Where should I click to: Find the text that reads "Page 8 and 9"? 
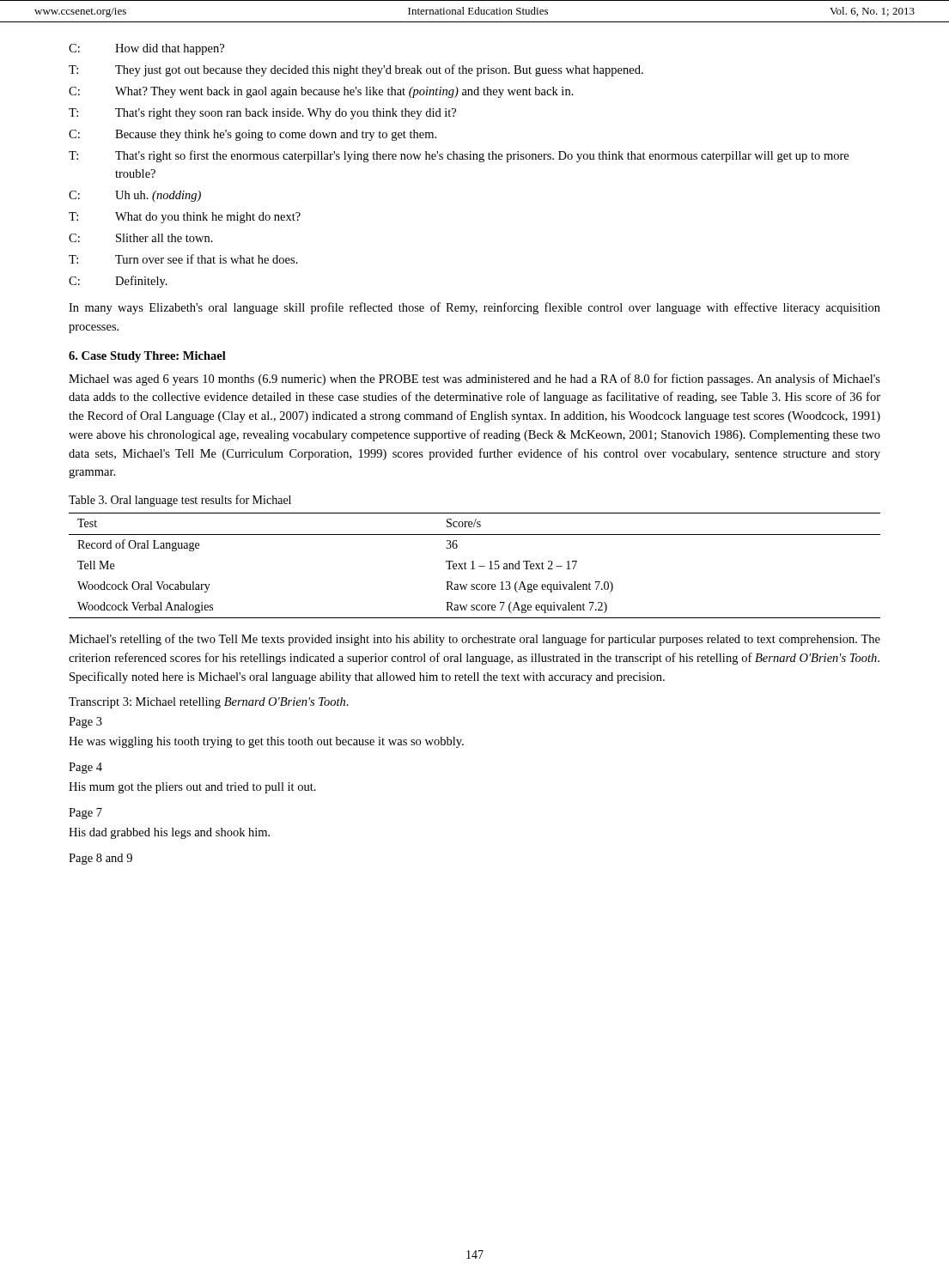101,858
